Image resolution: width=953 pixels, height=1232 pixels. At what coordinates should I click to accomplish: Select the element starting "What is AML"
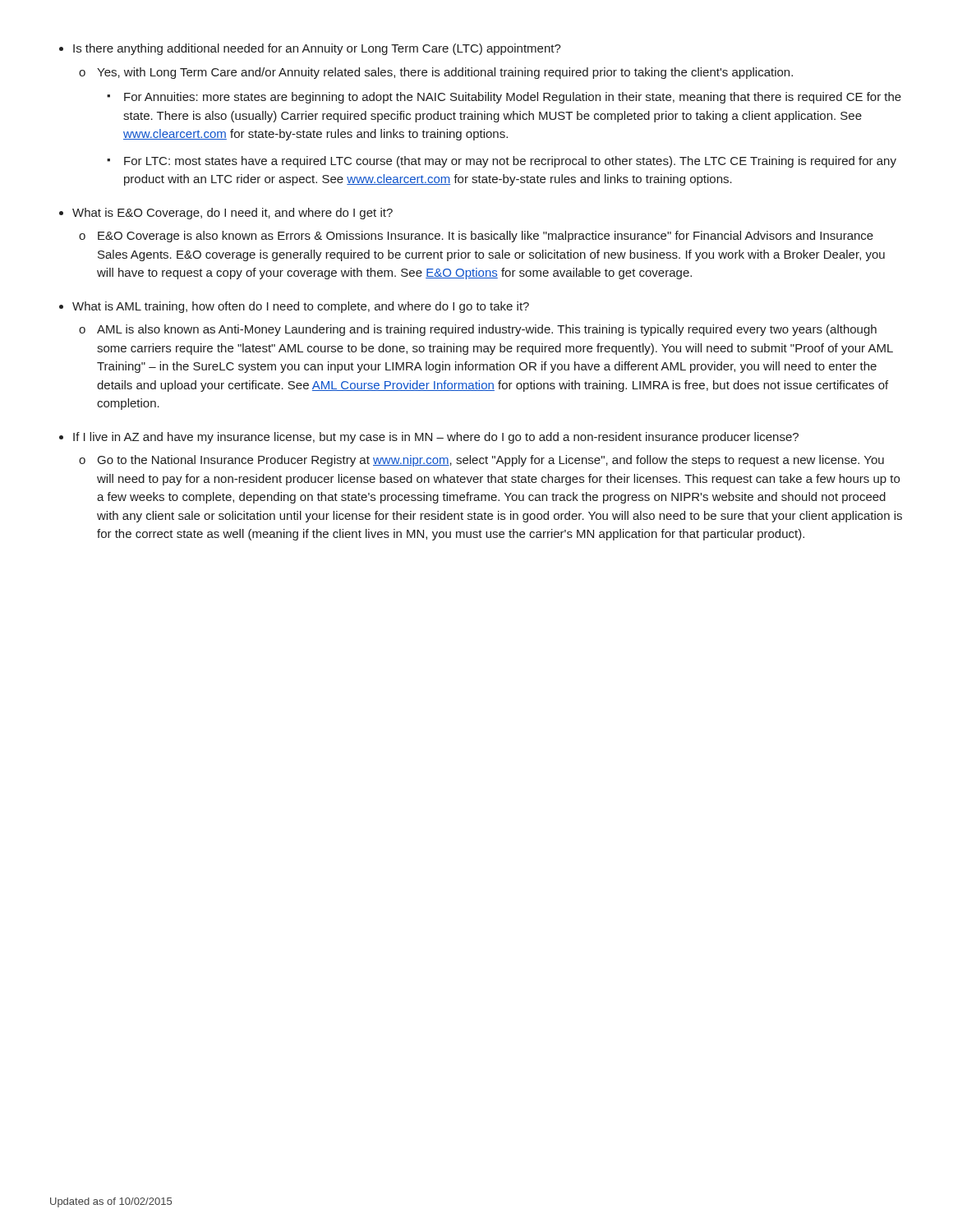click(488, 356)
